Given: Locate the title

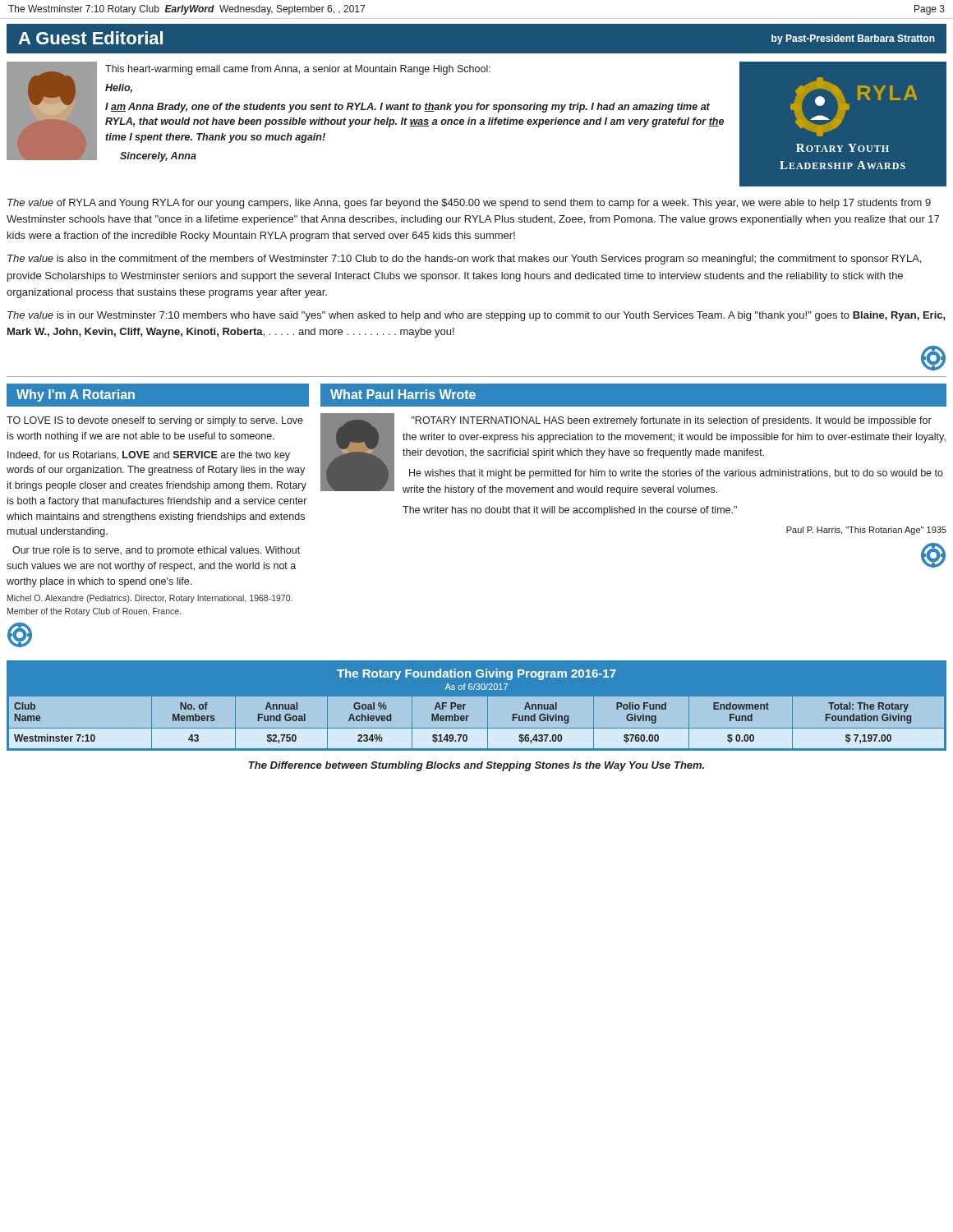Looking at the screenshot, I should point(91,38).
